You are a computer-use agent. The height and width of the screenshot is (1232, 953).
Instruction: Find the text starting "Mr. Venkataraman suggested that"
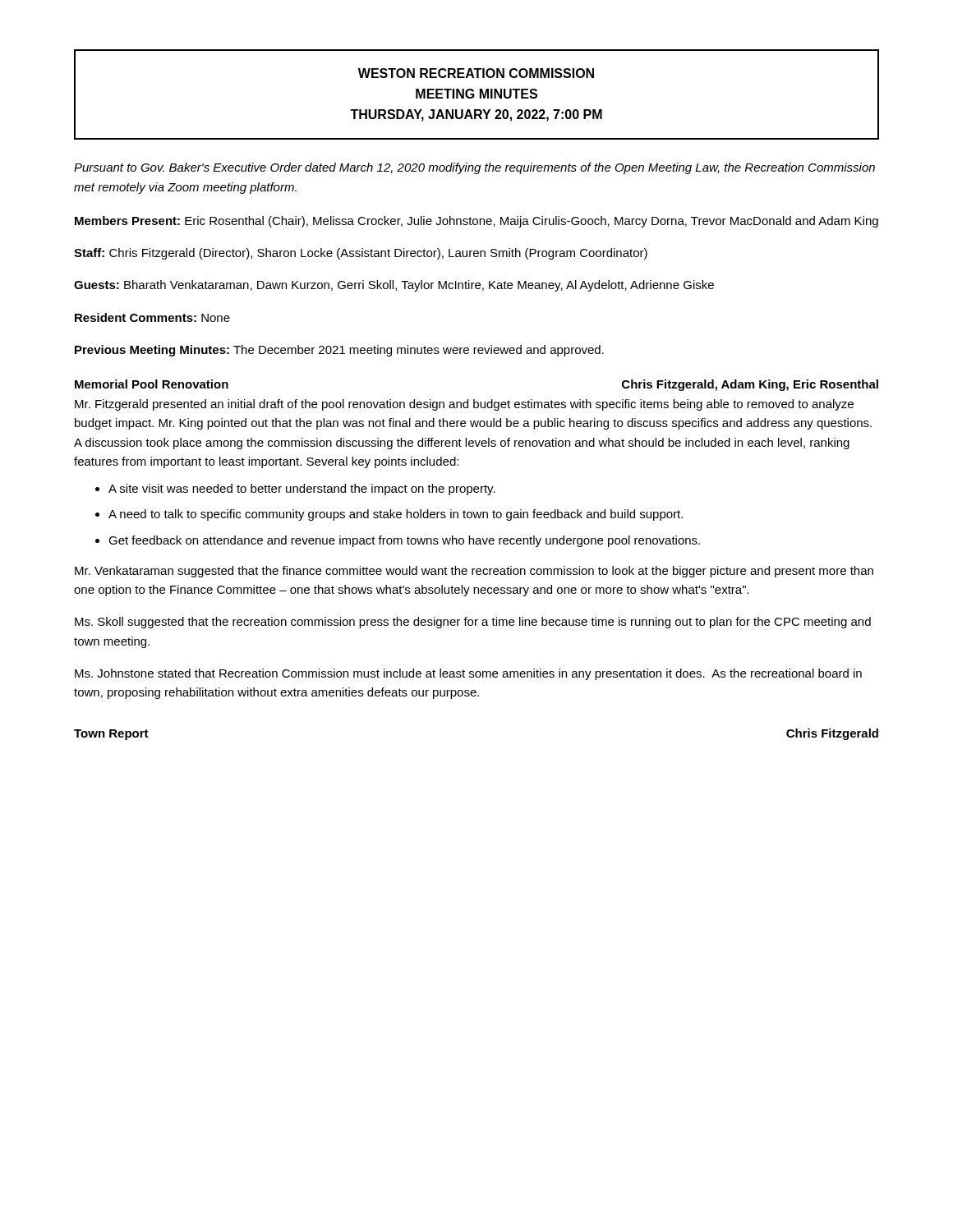(x=474, y=580)
